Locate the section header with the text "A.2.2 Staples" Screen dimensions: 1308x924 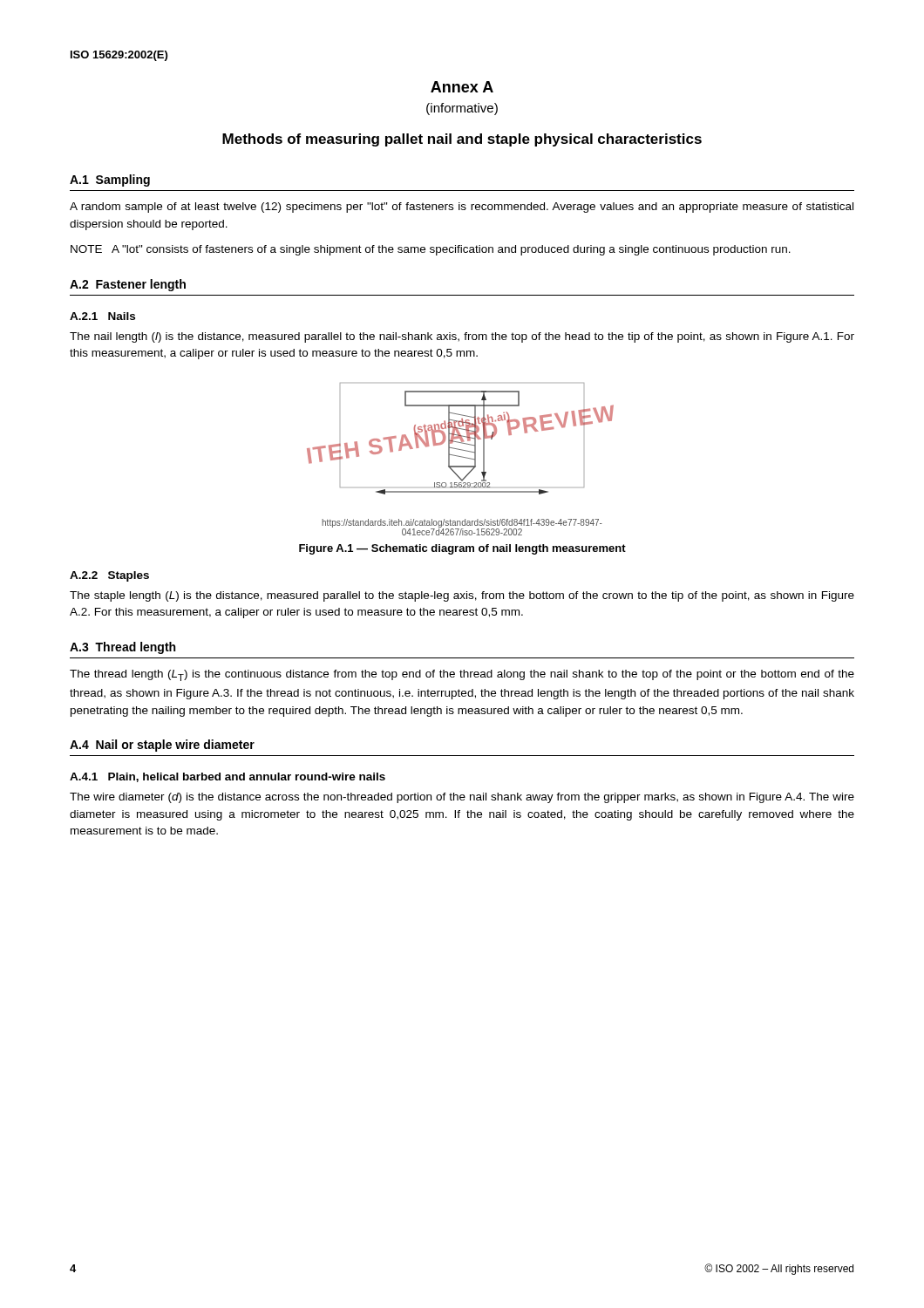click(109, 576)
